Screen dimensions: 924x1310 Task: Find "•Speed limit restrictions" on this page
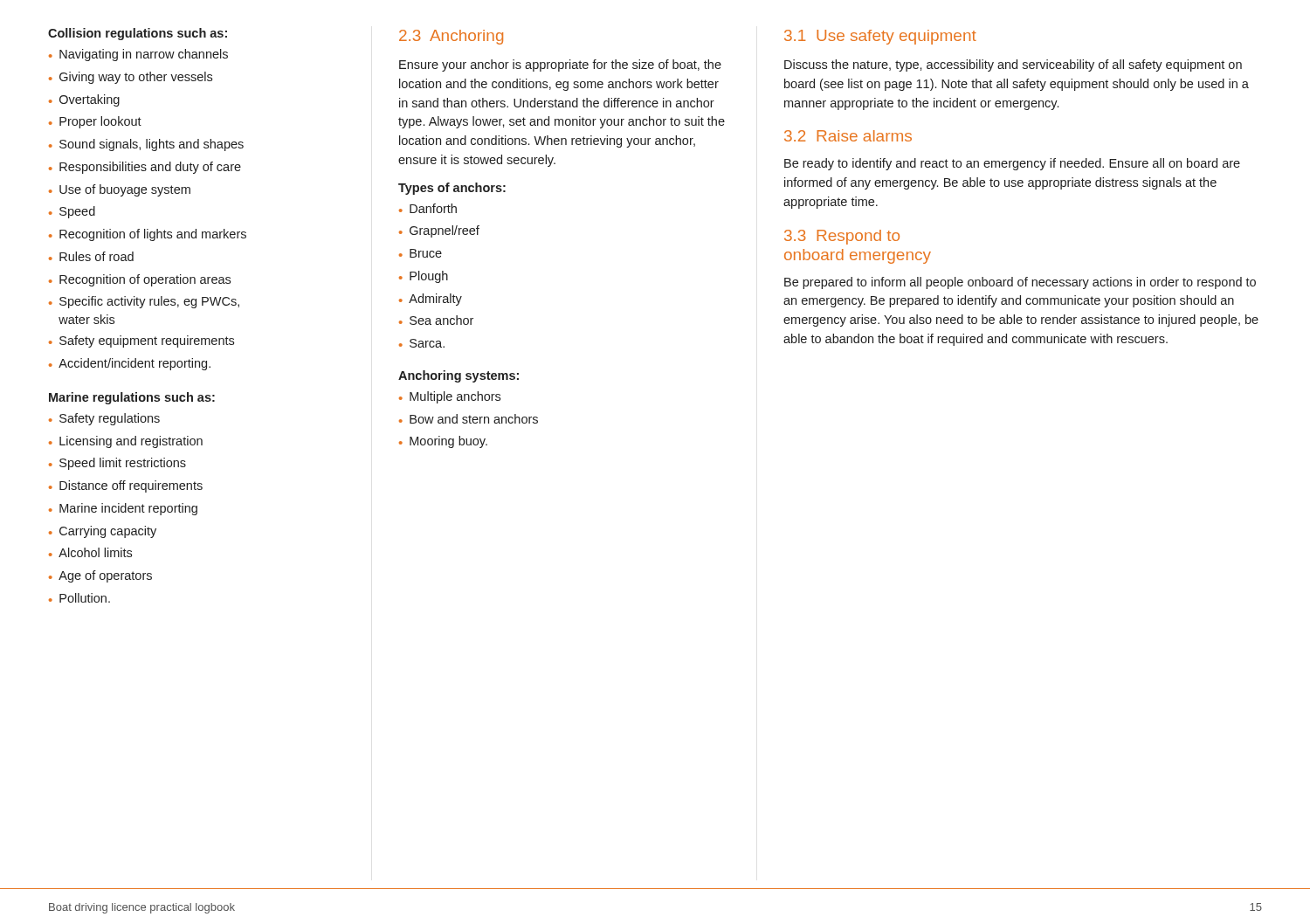pyautogui.click(x=196, y=464)
